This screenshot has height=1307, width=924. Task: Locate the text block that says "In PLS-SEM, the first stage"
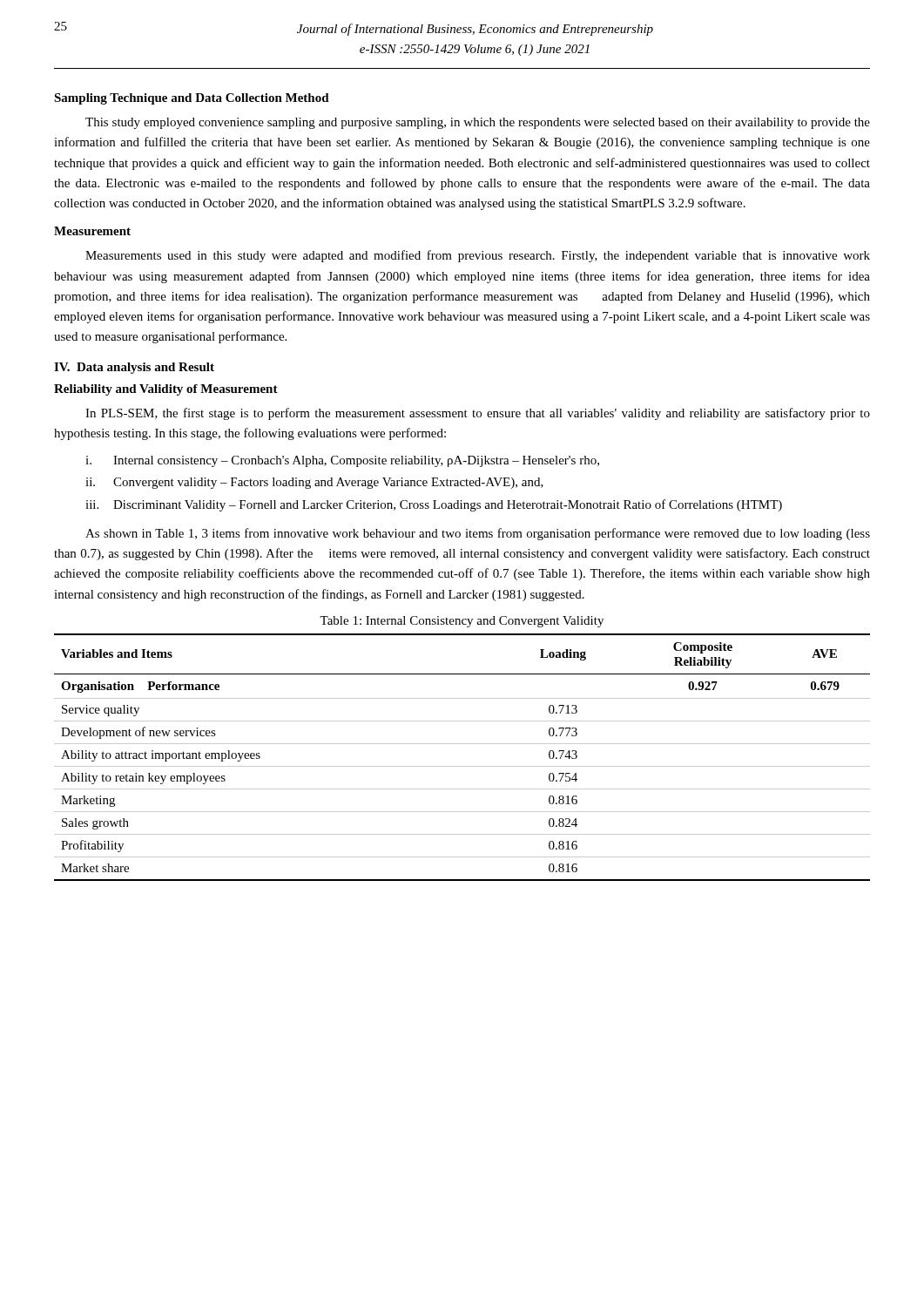462,423
